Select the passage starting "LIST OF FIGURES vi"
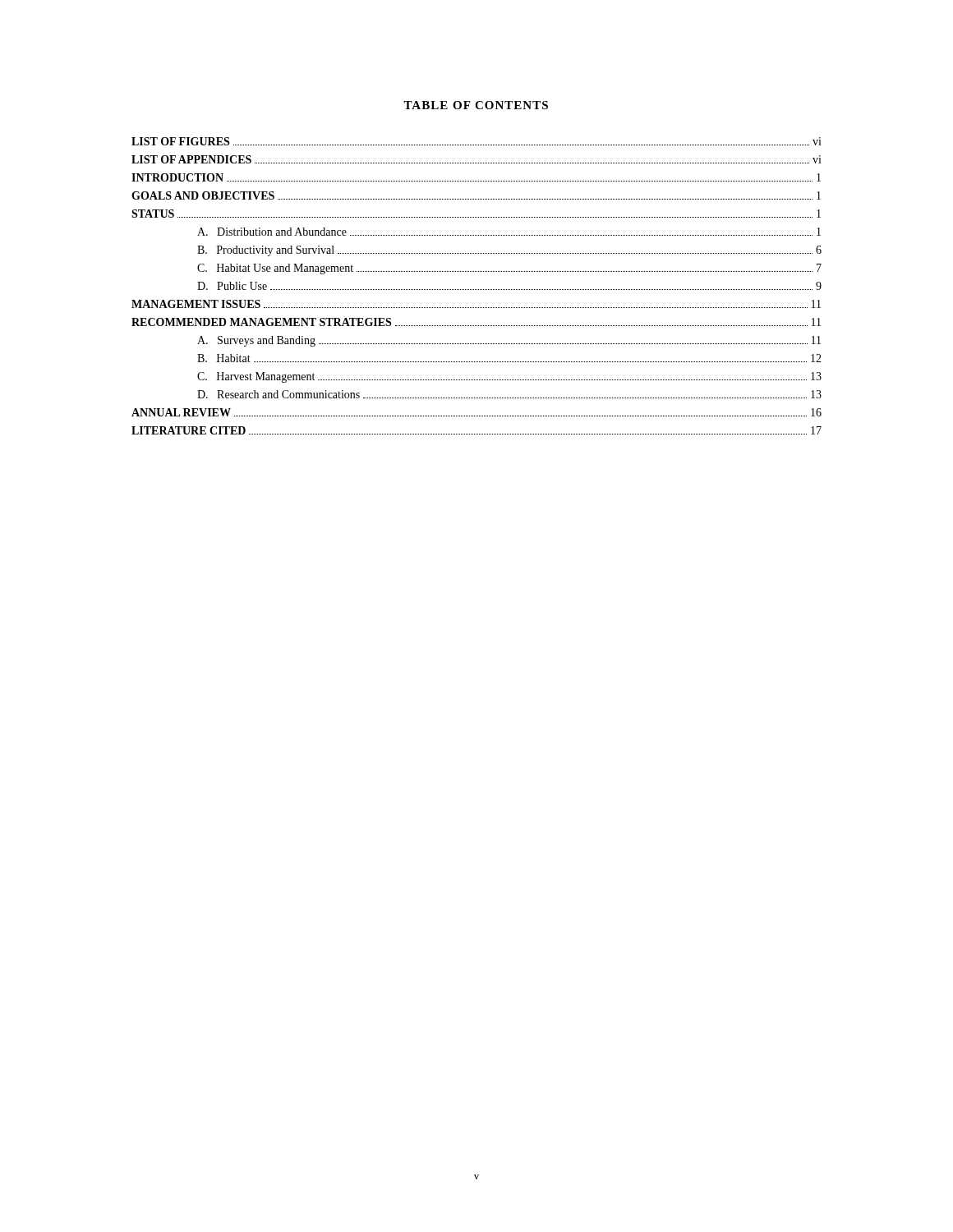This screenshot has height=1232, width=953. coord(476,142)
